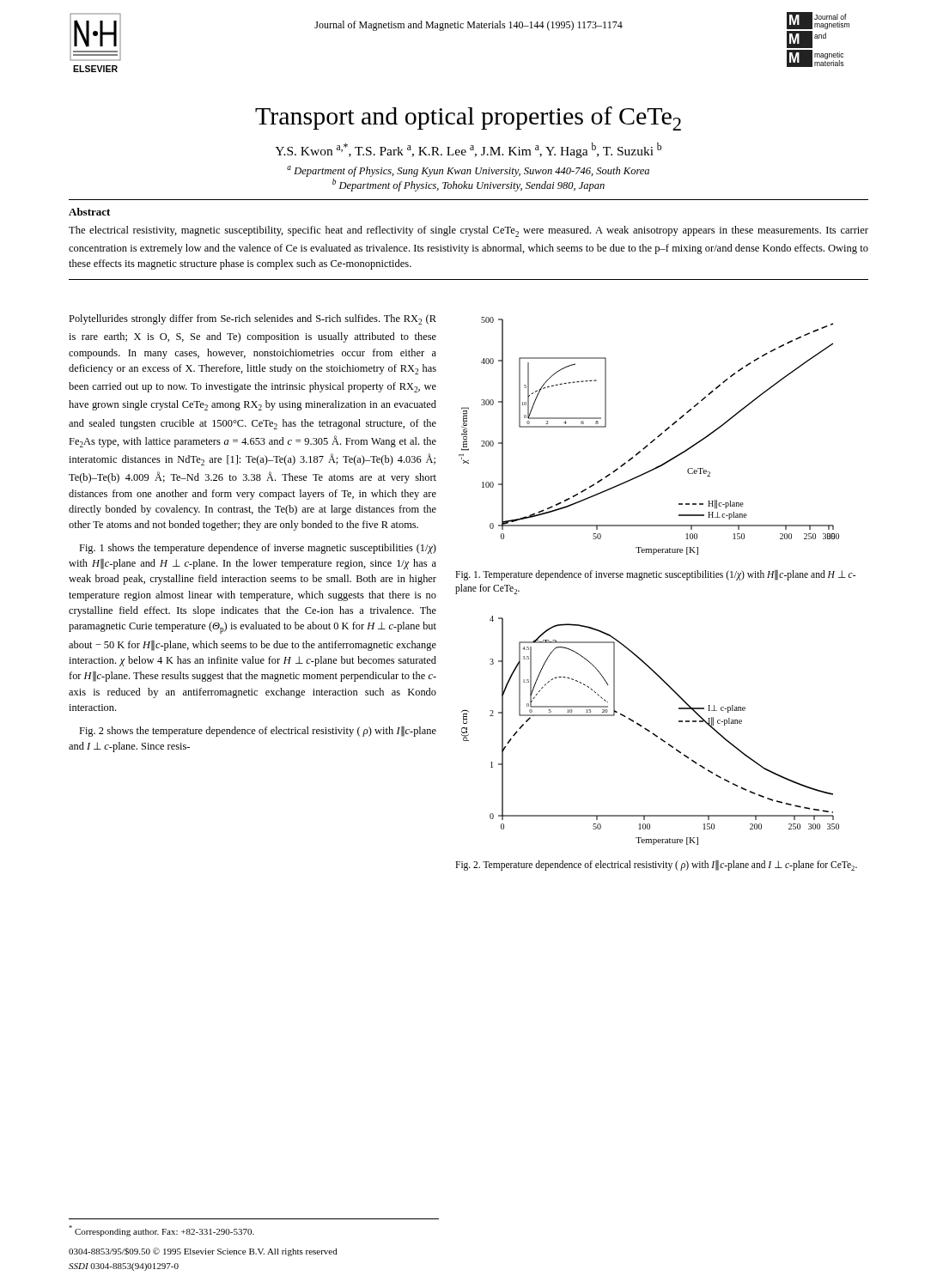The image size is (937, 1288).
Task: Where is the caption that starts "Fig. 2. Temperature"?
Action: (x=656, y=866)
